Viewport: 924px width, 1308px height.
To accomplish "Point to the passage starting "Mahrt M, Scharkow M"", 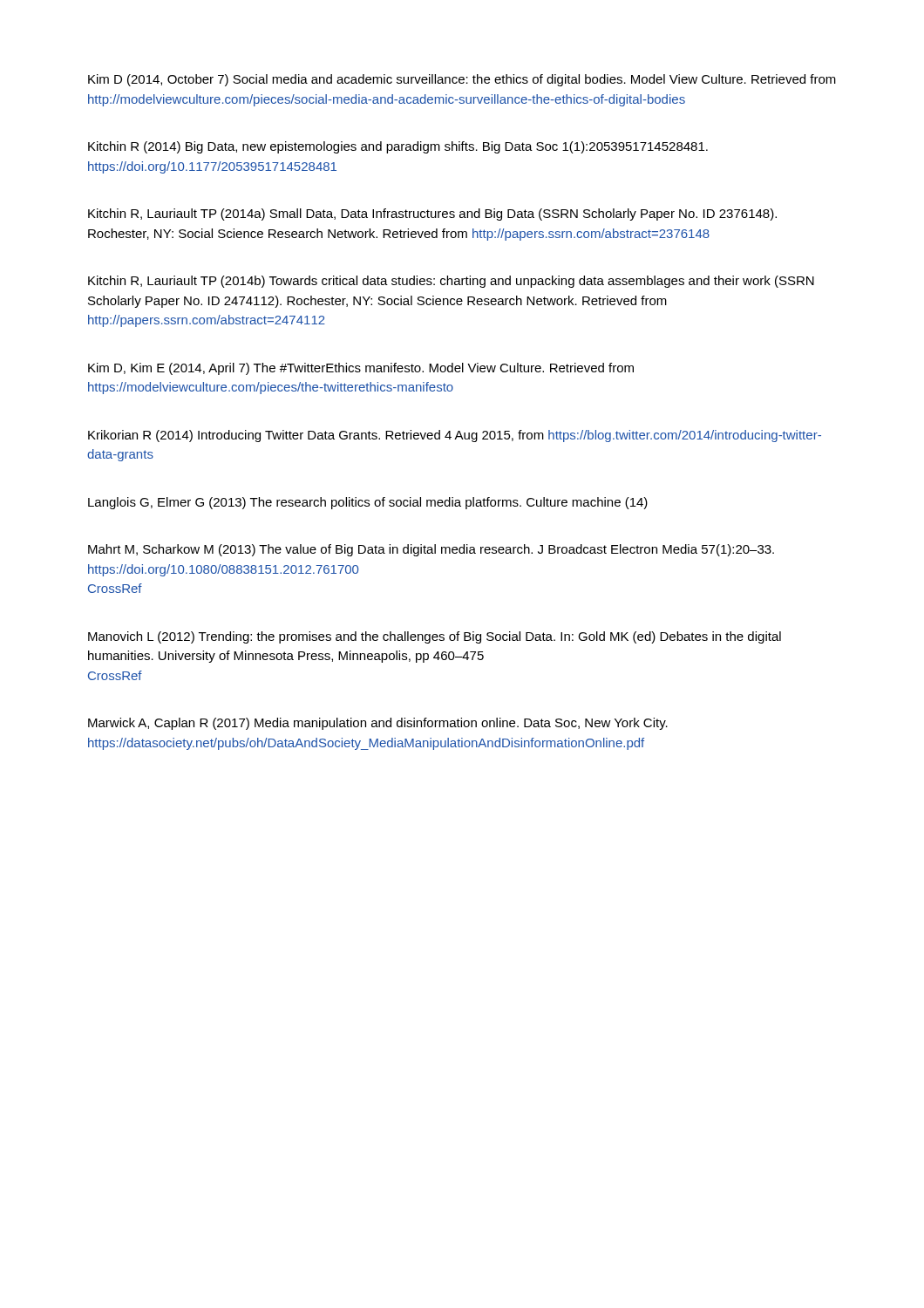I will (x=431, y=550).
